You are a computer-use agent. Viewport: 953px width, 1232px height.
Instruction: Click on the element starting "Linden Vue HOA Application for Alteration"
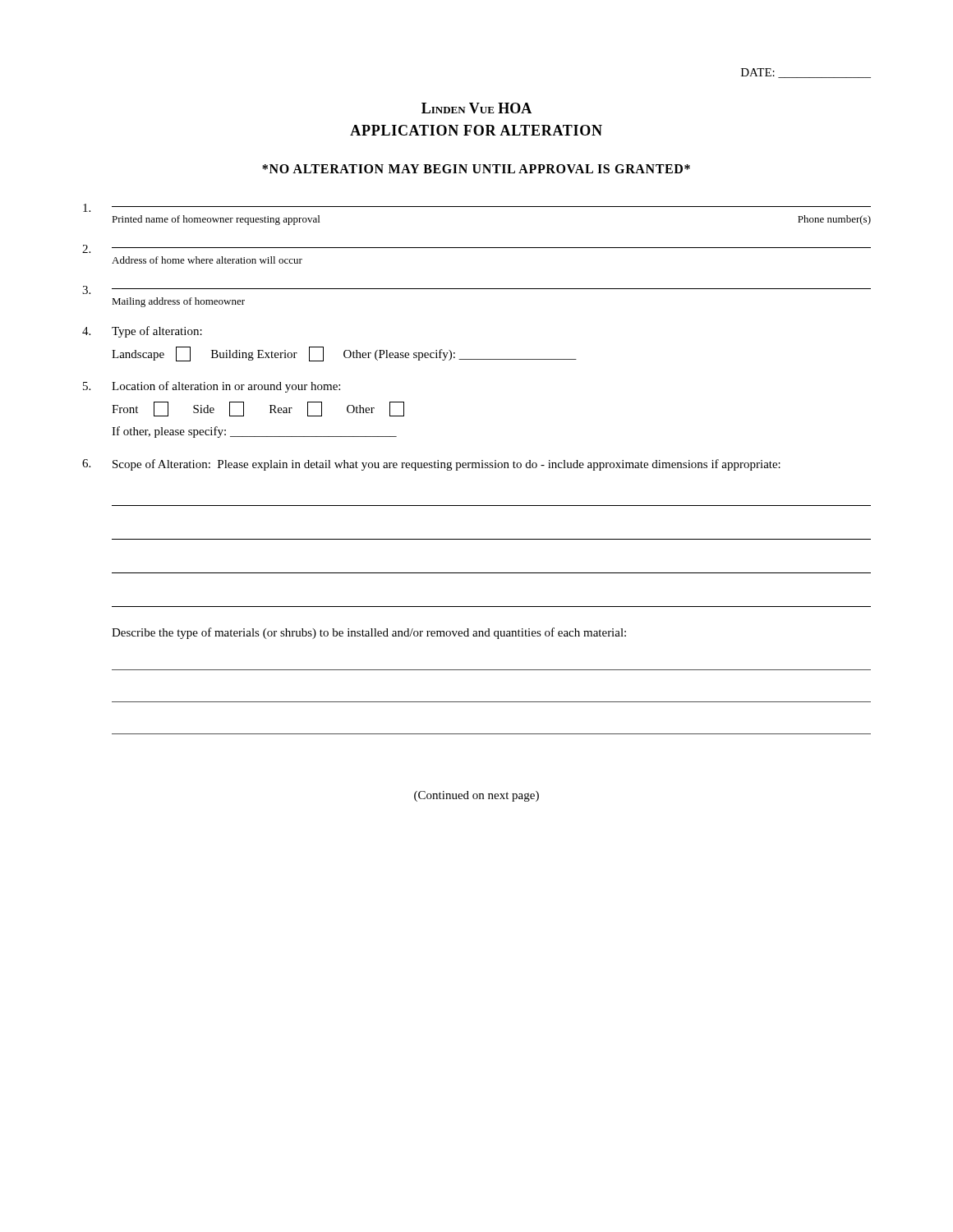click(476, 120)
